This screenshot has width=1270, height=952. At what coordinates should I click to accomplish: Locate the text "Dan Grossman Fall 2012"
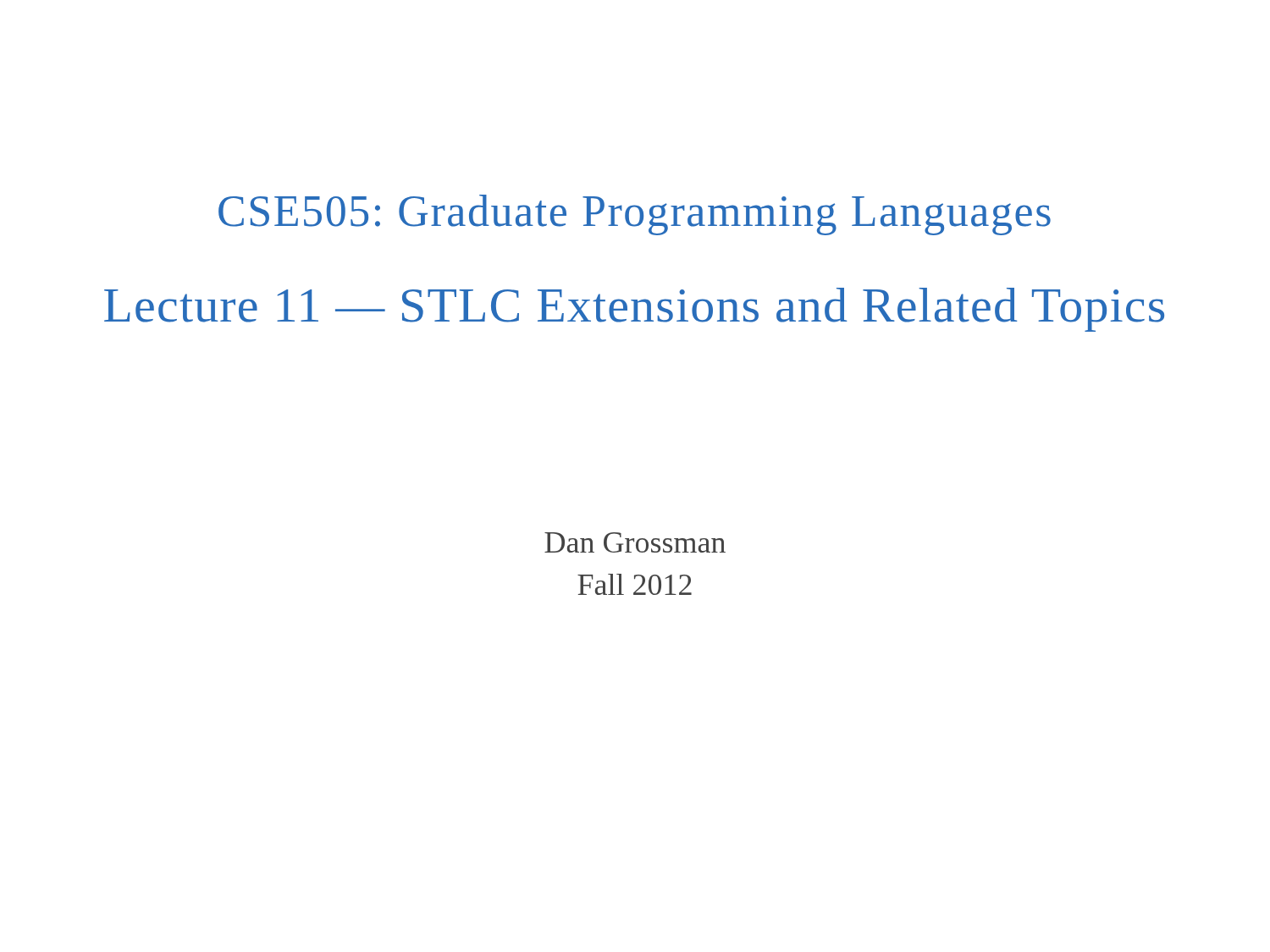635,564
